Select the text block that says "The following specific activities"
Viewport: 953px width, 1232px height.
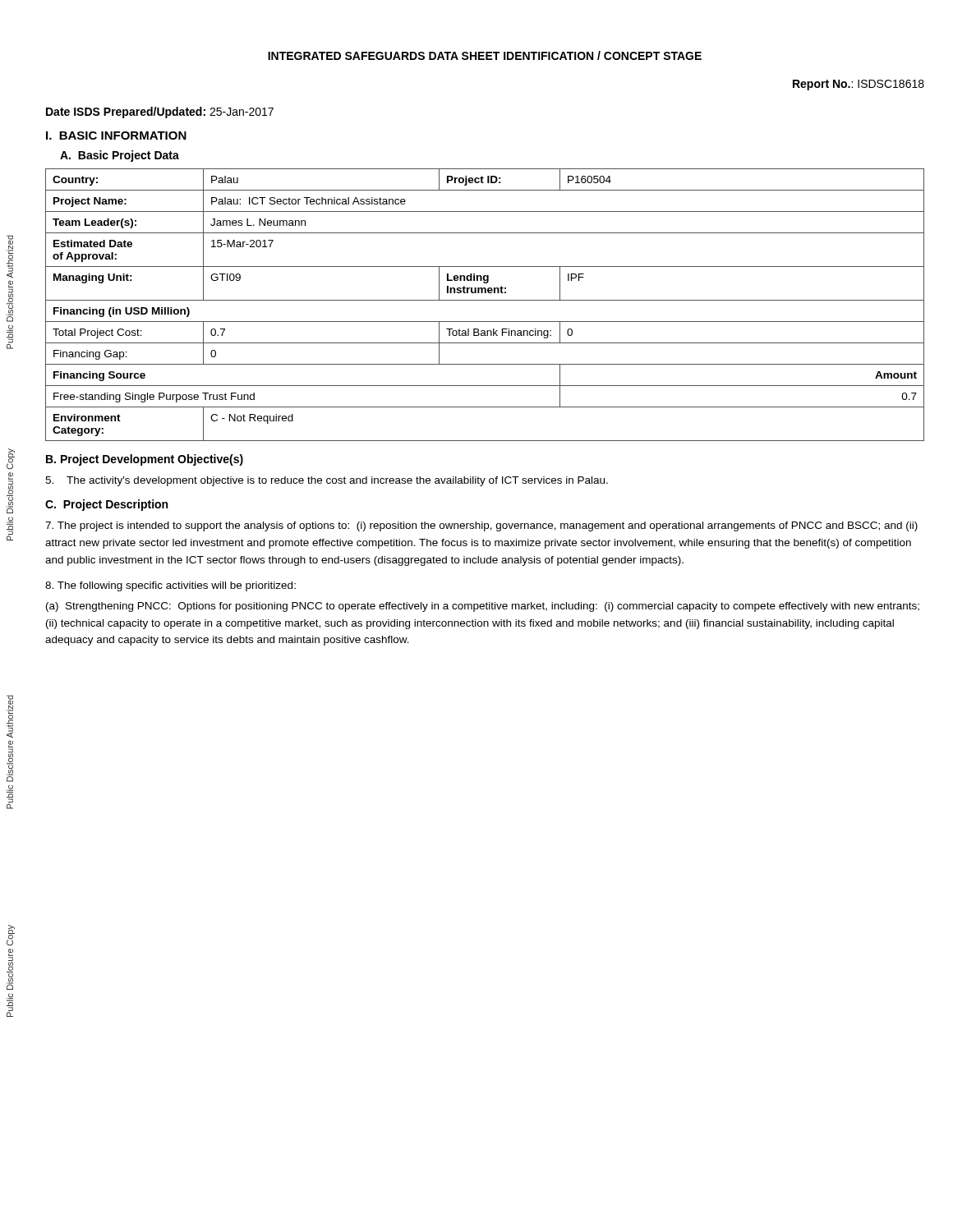click(171, 585)
